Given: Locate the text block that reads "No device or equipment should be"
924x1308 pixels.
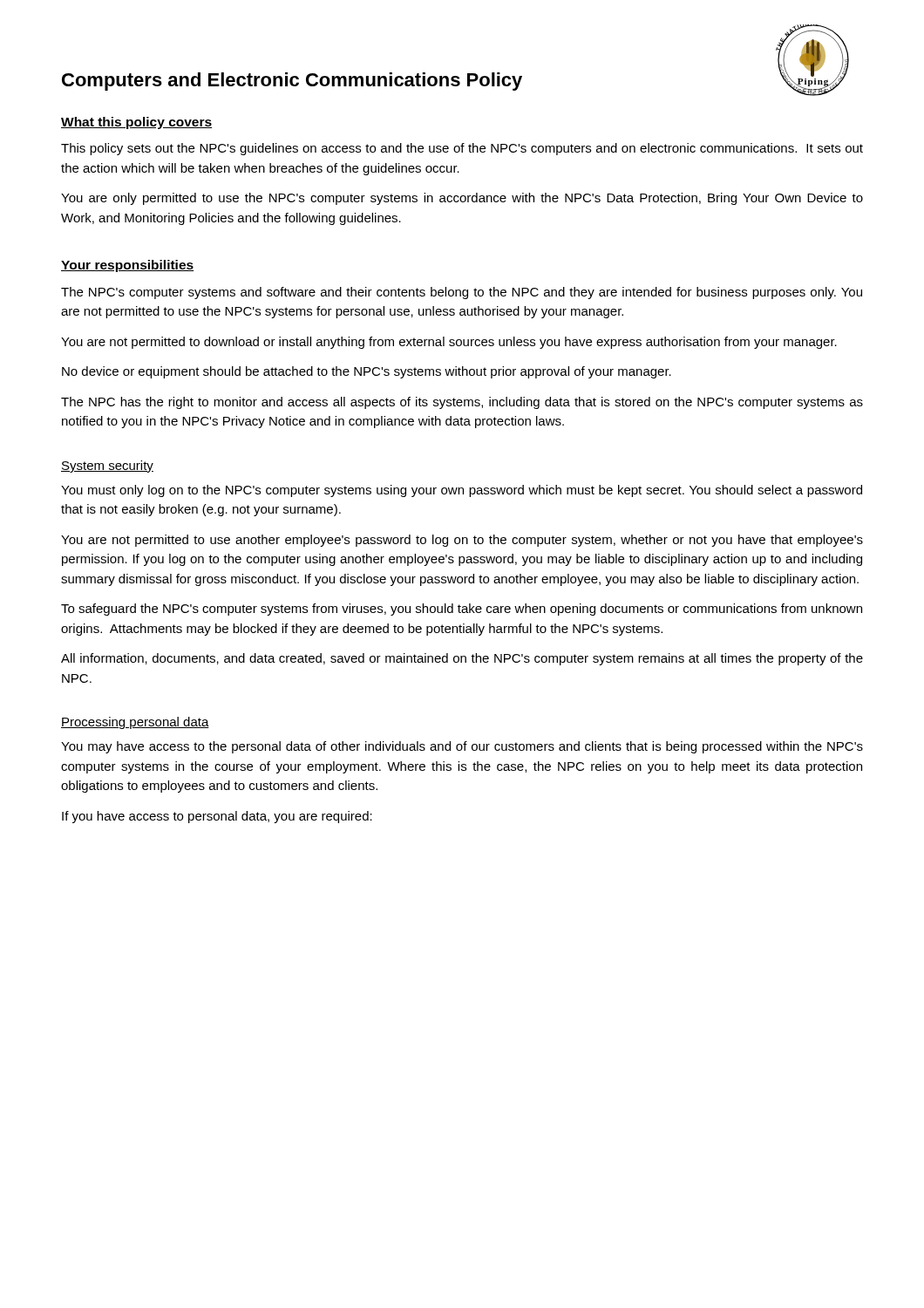Looking at the screenshot, I should (366, 371).
